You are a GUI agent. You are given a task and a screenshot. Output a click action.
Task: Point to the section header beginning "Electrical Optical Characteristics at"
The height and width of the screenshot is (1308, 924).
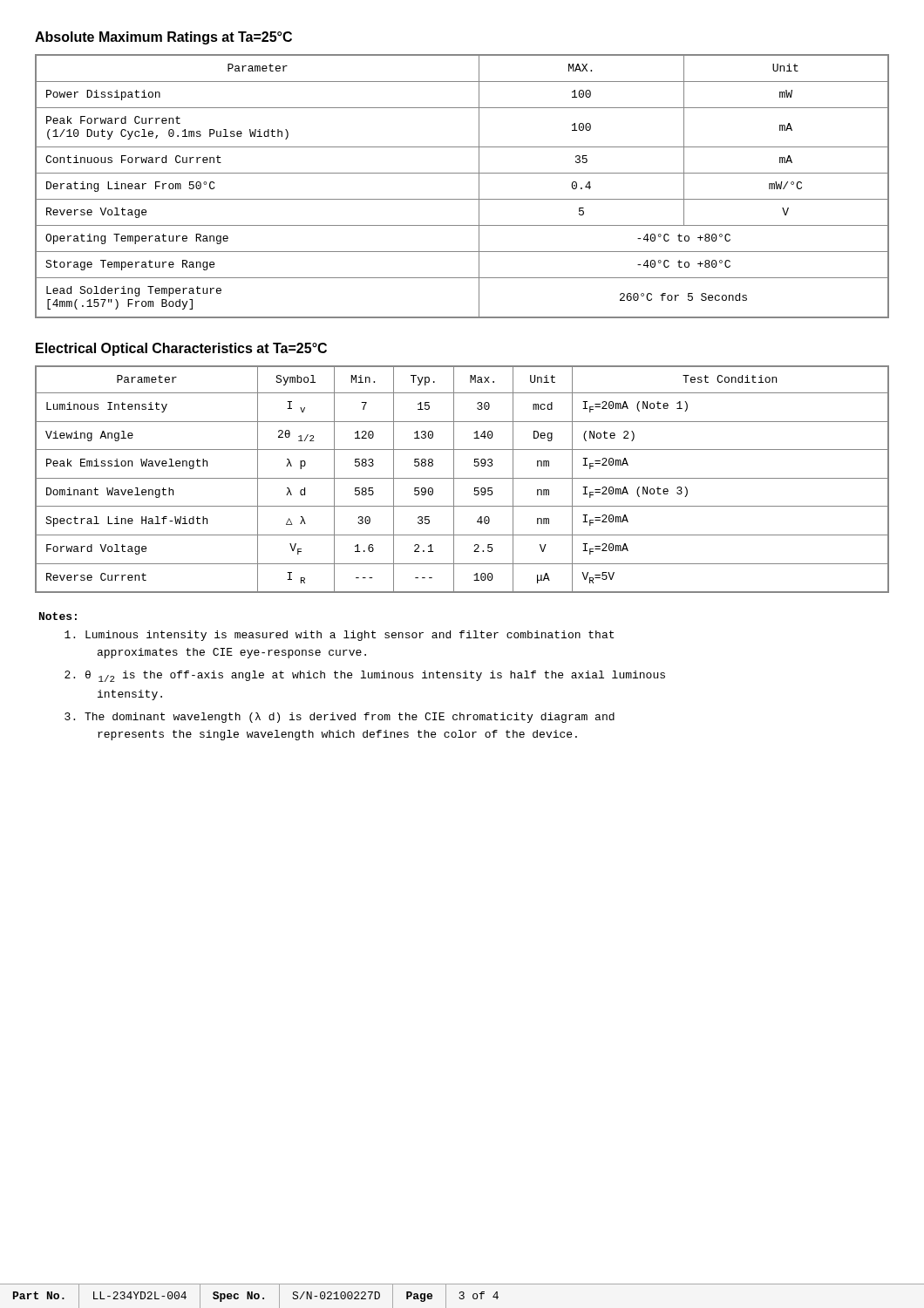click(x=181, y=348)
